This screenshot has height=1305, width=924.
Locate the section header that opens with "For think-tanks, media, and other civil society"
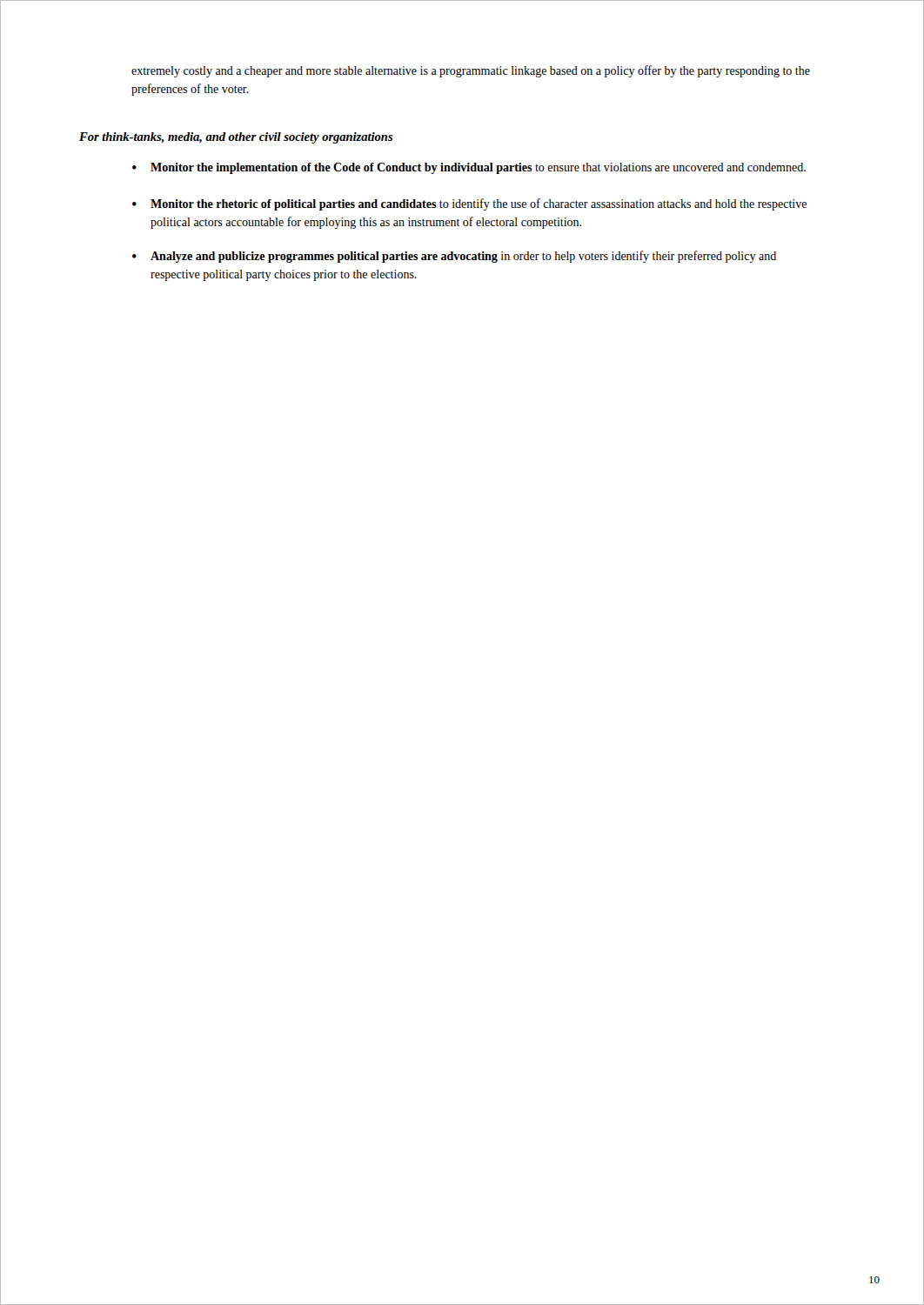(236, 137)
